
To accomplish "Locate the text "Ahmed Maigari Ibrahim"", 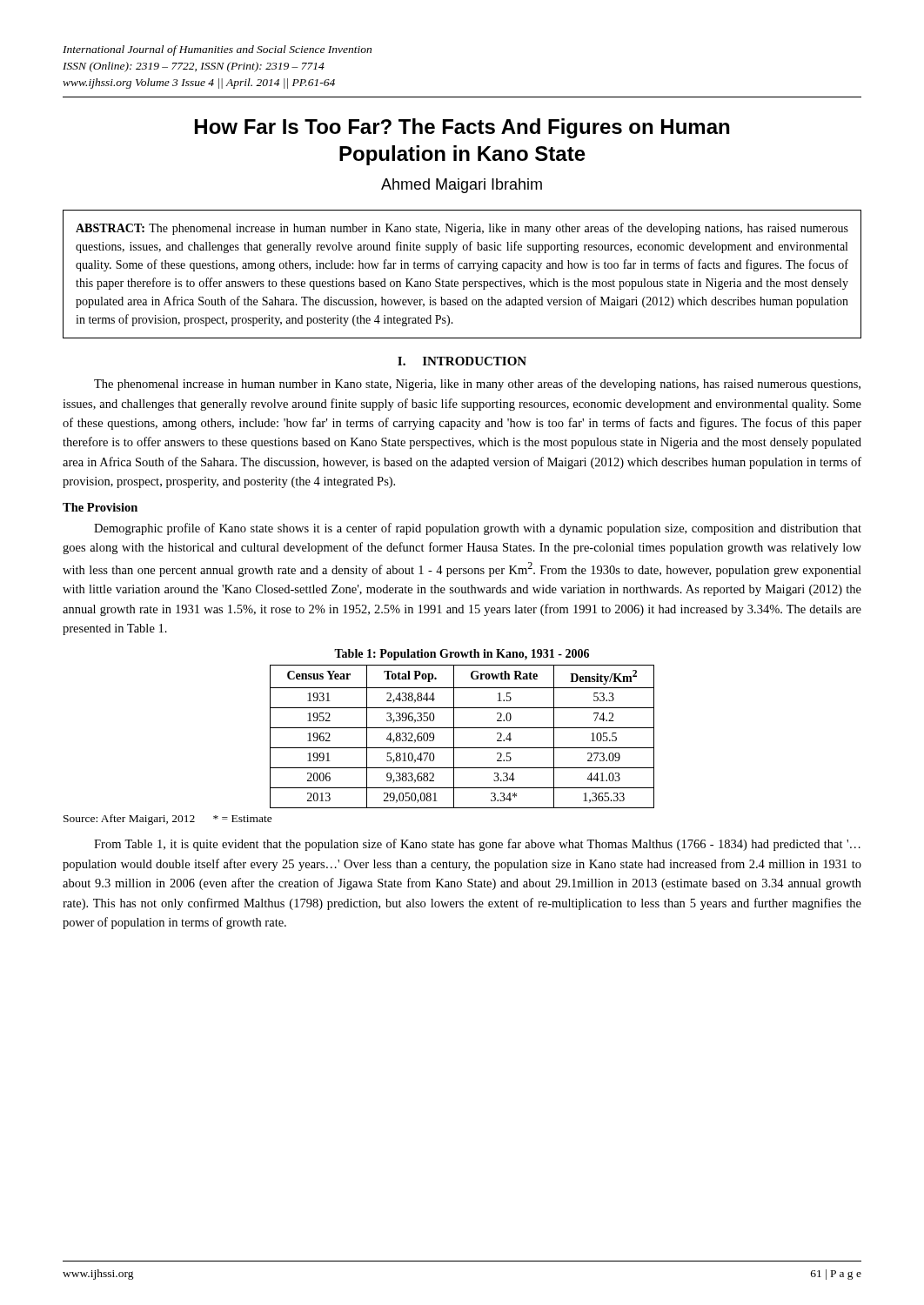I will pyautogui.click(x=462, y=184).
